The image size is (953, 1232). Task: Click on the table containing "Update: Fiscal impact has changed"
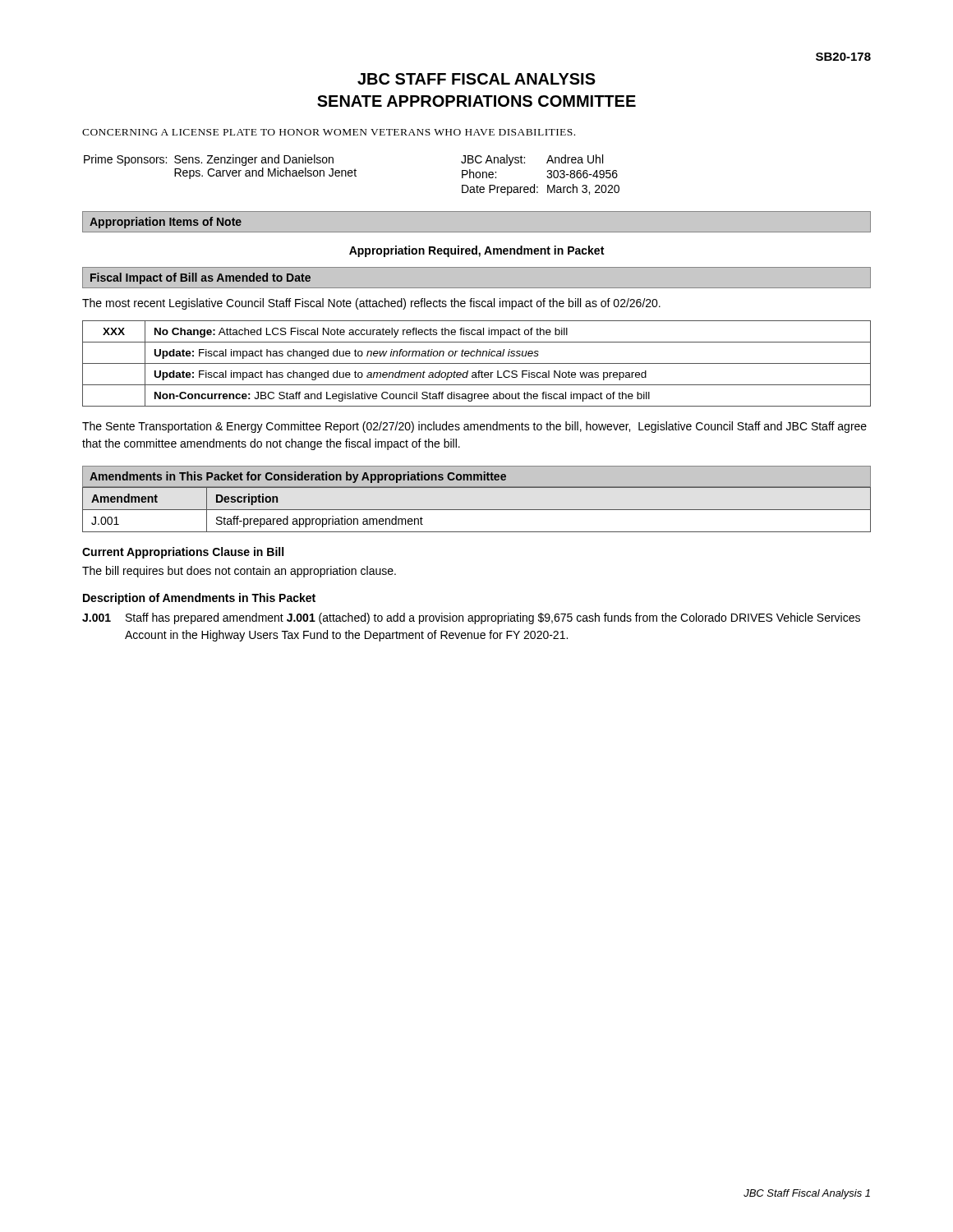pos(476,363)
